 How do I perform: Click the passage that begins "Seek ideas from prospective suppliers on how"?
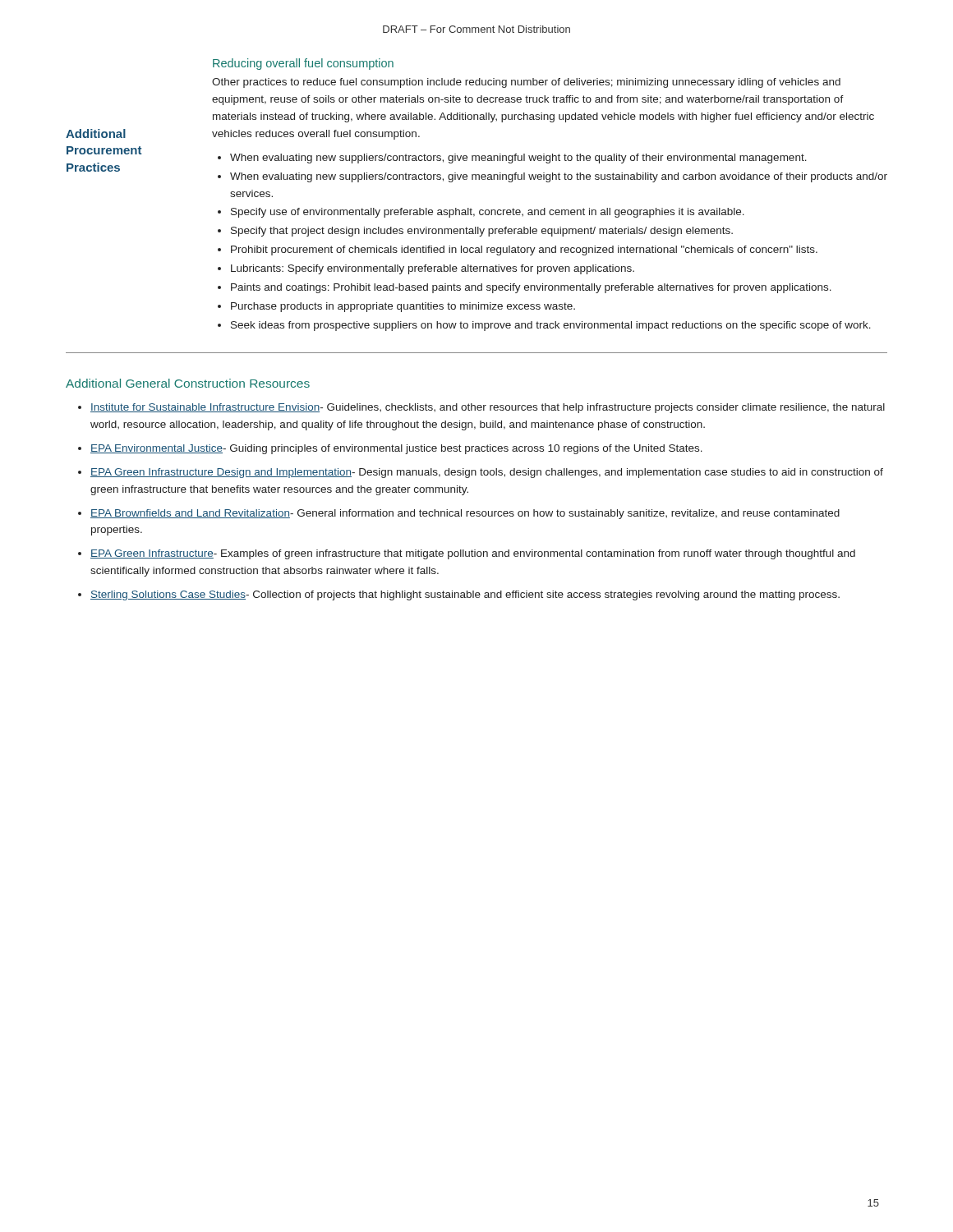point(551,325)
